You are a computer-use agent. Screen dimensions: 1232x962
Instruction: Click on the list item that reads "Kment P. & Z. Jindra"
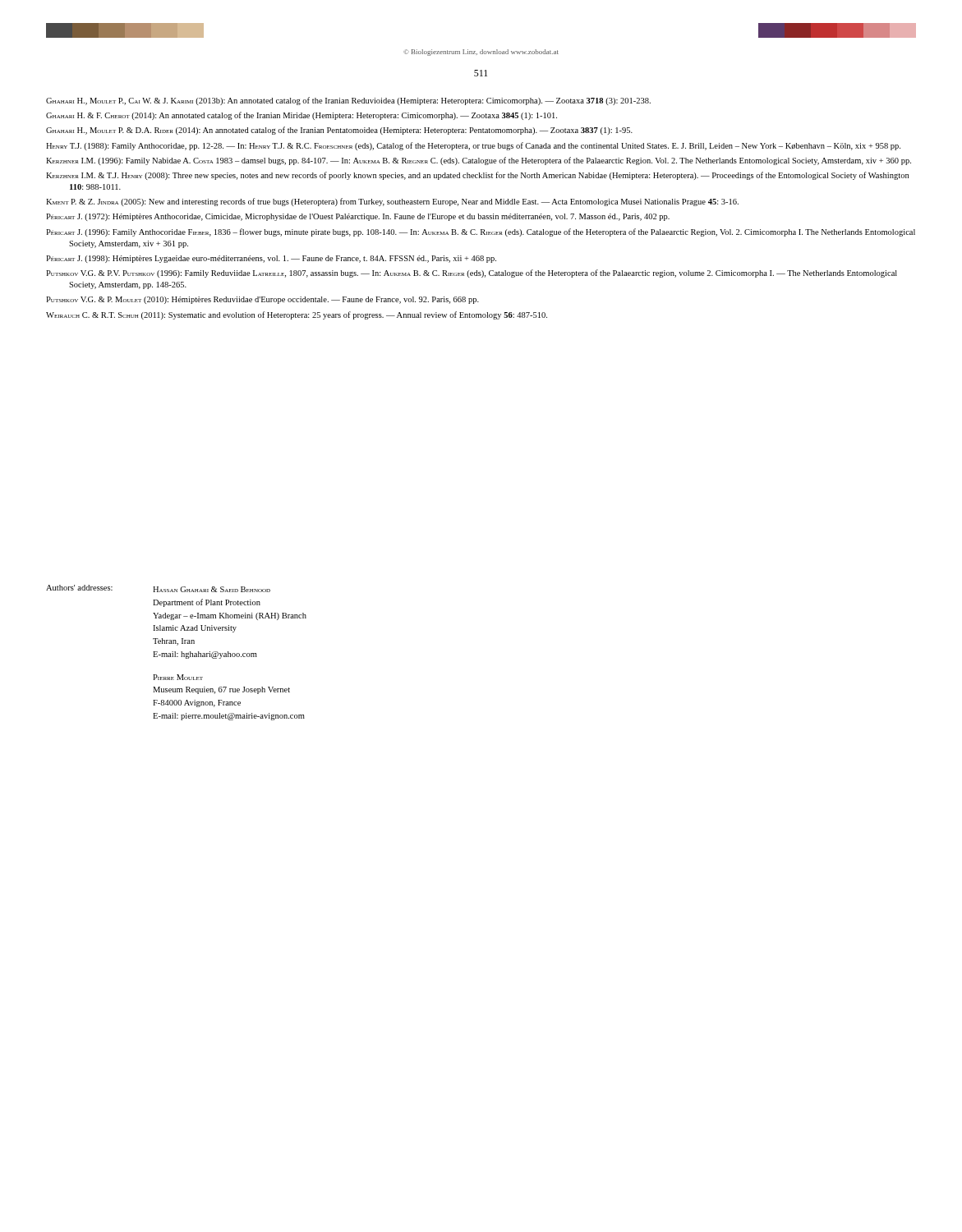pos(392,202)
